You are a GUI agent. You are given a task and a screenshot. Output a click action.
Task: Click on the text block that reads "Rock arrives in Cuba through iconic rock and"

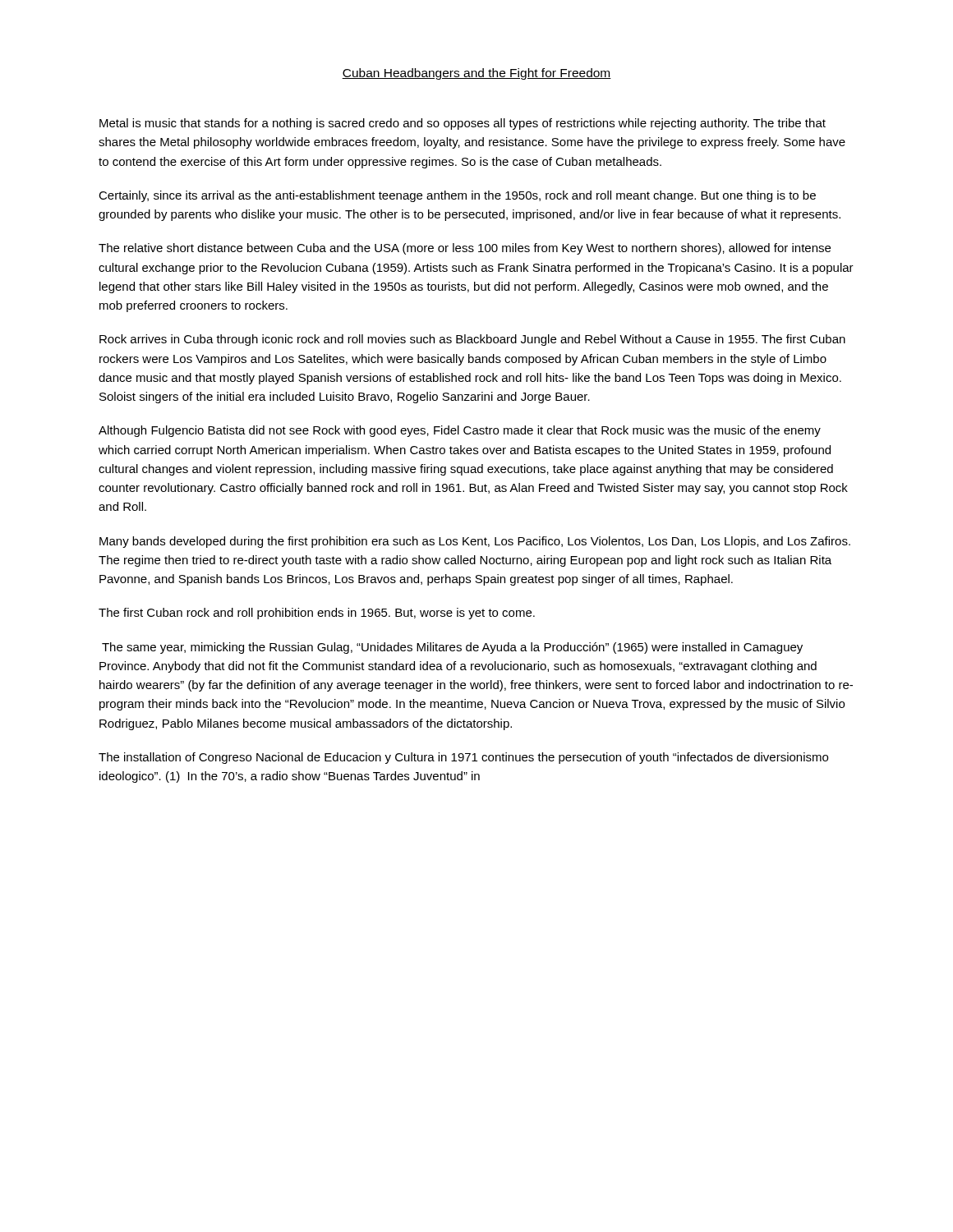(472, 368)
